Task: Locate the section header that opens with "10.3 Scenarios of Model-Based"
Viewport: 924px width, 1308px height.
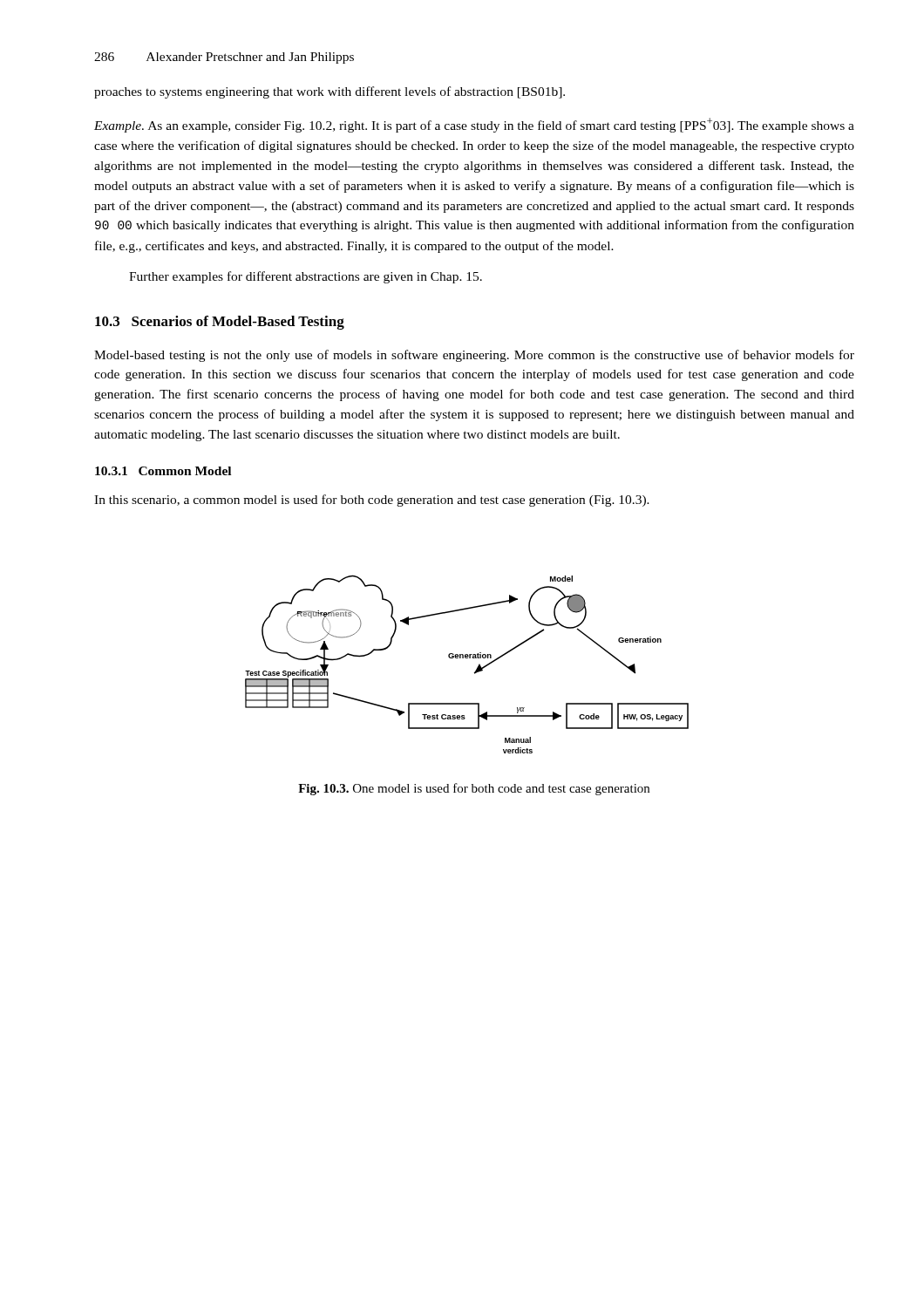Action: [x=219, y=321]
